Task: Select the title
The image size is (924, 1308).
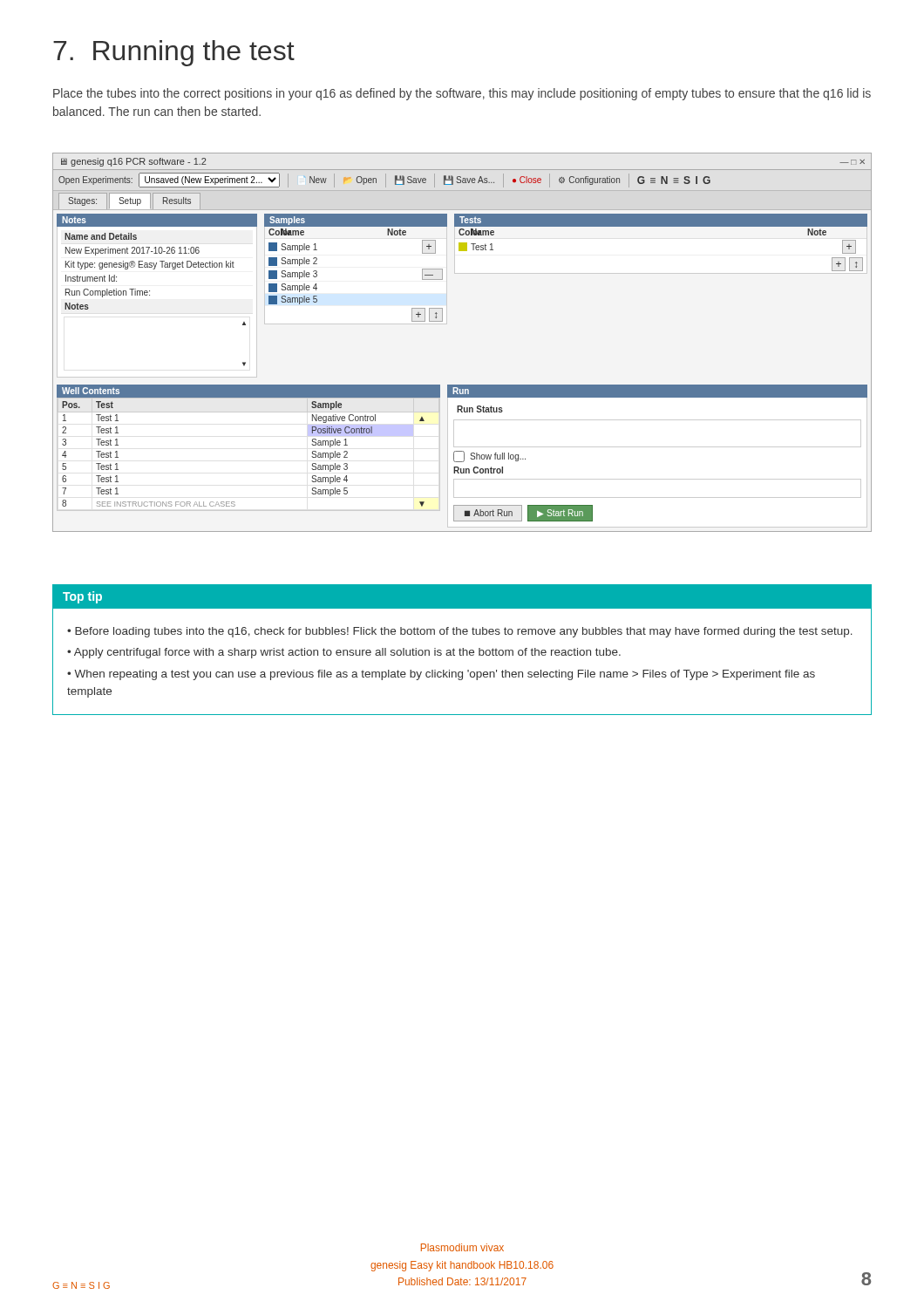Action: pyautogui.click(x=462, y=51)
